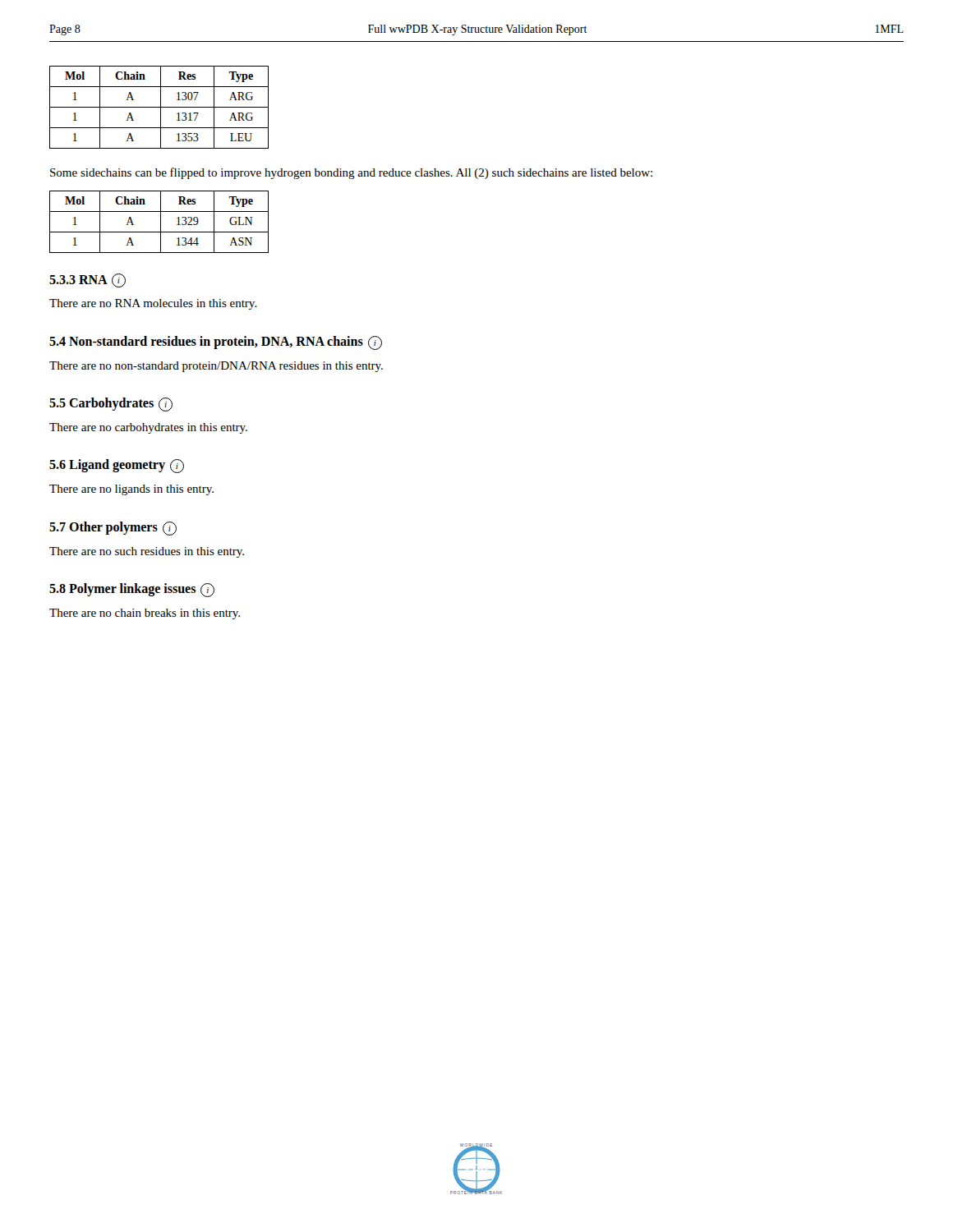Click on the text starting "5.5 Carbohydrates i"
This screenshot has height=1232, width=953.
click(111, 404)
